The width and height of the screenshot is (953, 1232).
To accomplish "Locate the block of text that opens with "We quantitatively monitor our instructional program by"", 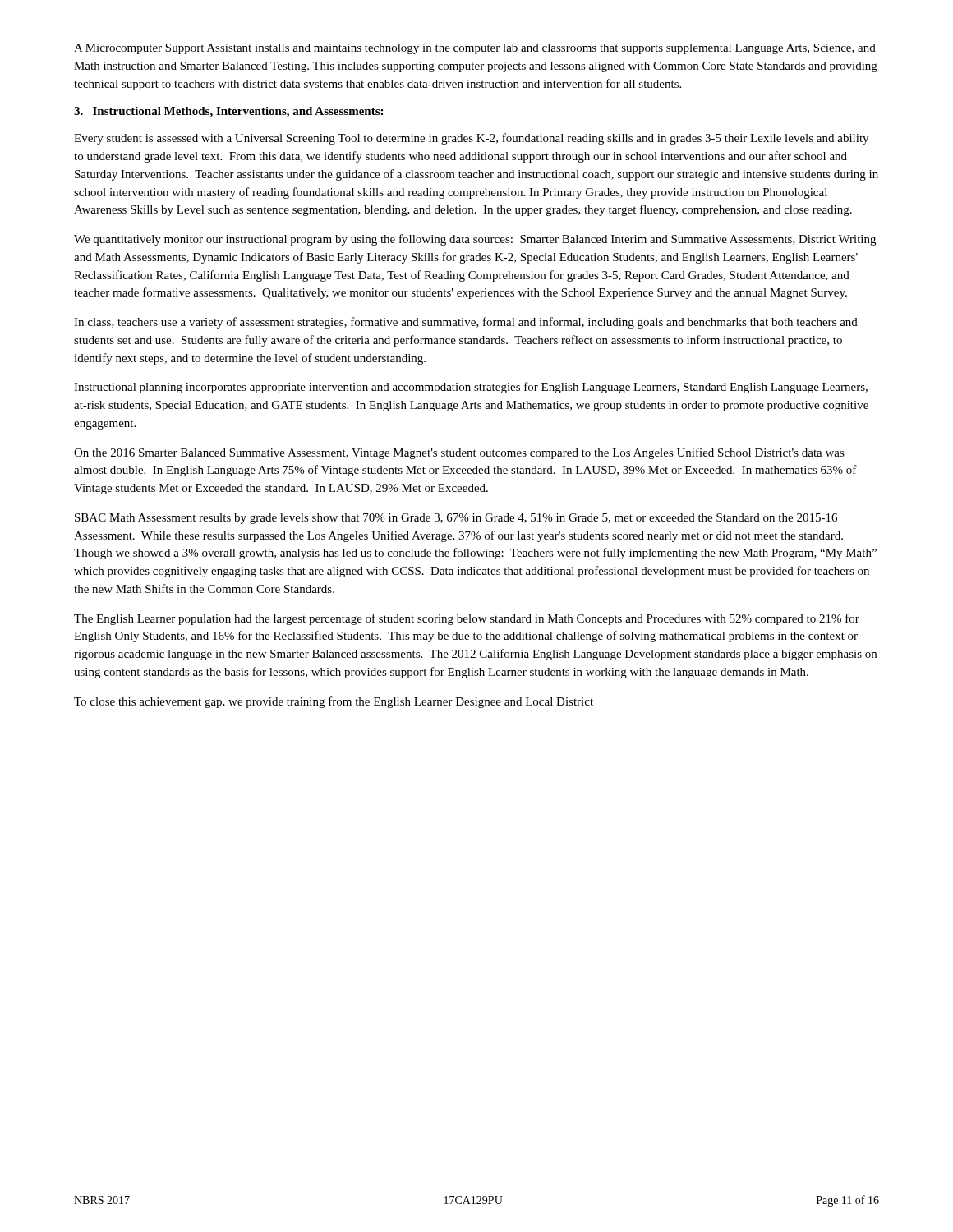I will [x=475, y=266].
